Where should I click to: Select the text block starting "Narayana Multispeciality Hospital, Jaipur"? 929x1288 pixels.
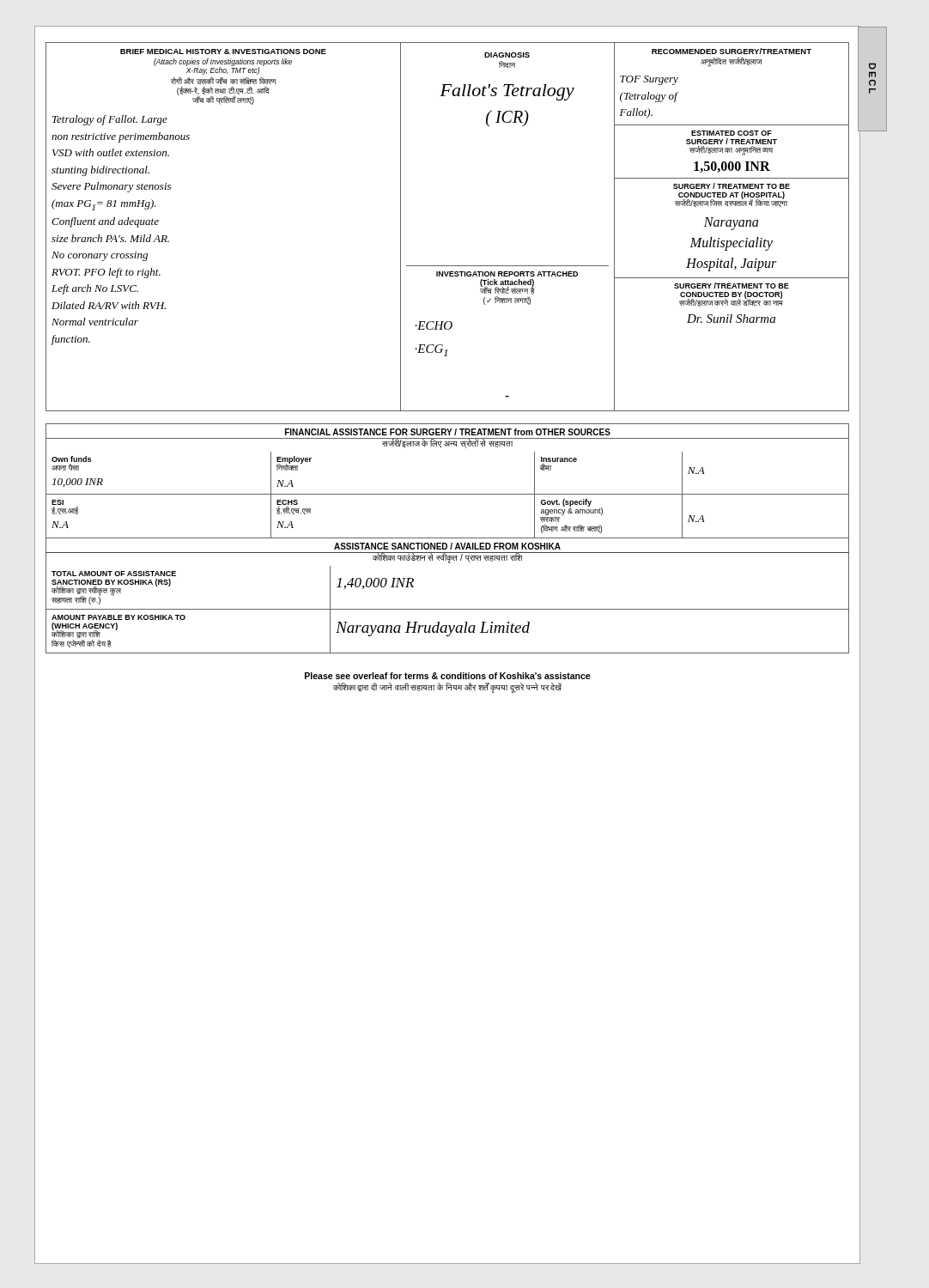click(x=731, y=243)
